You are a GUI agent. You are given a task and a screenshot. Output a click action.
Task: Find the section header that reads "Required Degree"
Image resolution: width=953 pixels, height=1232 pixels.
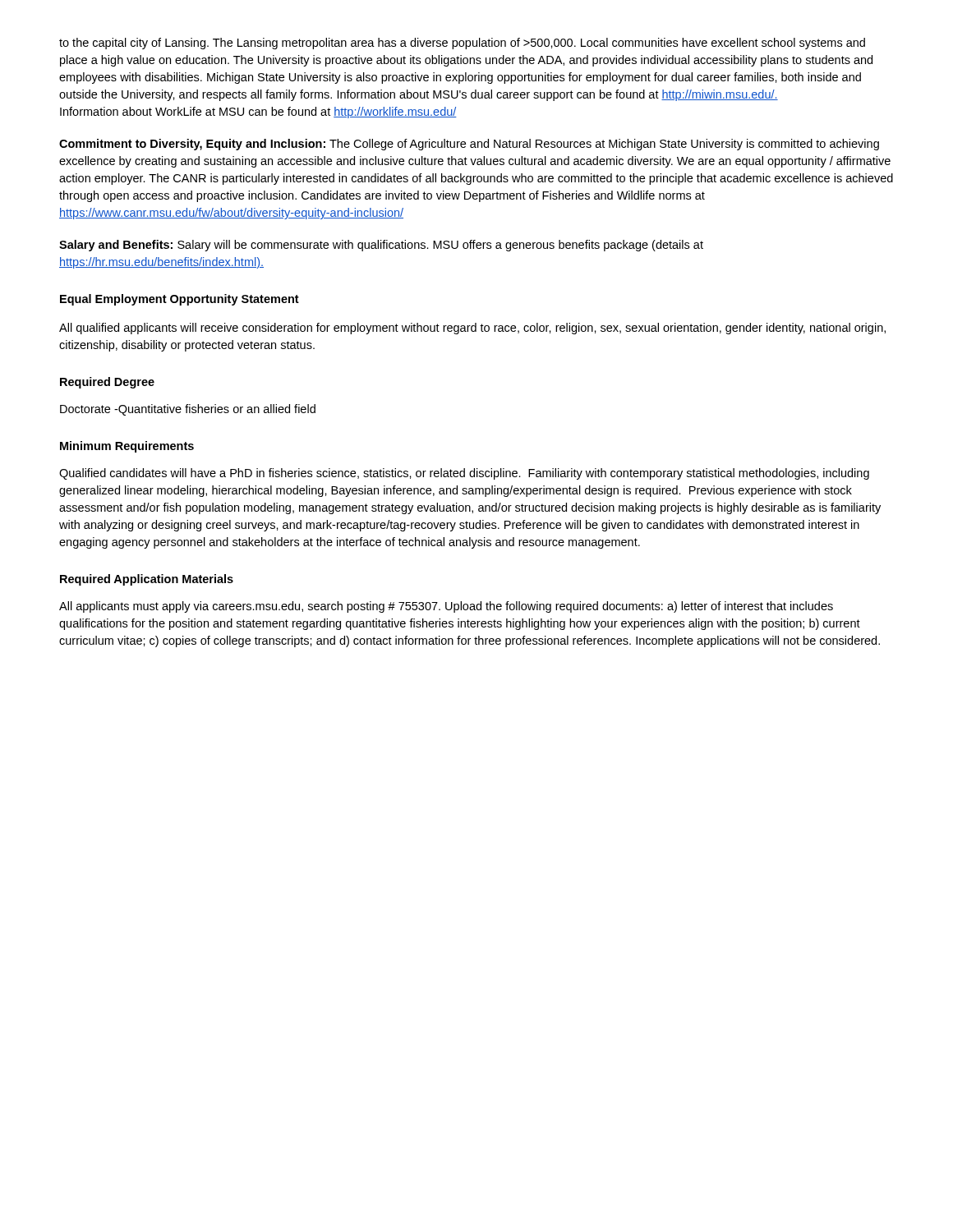(x=107, y=382)
